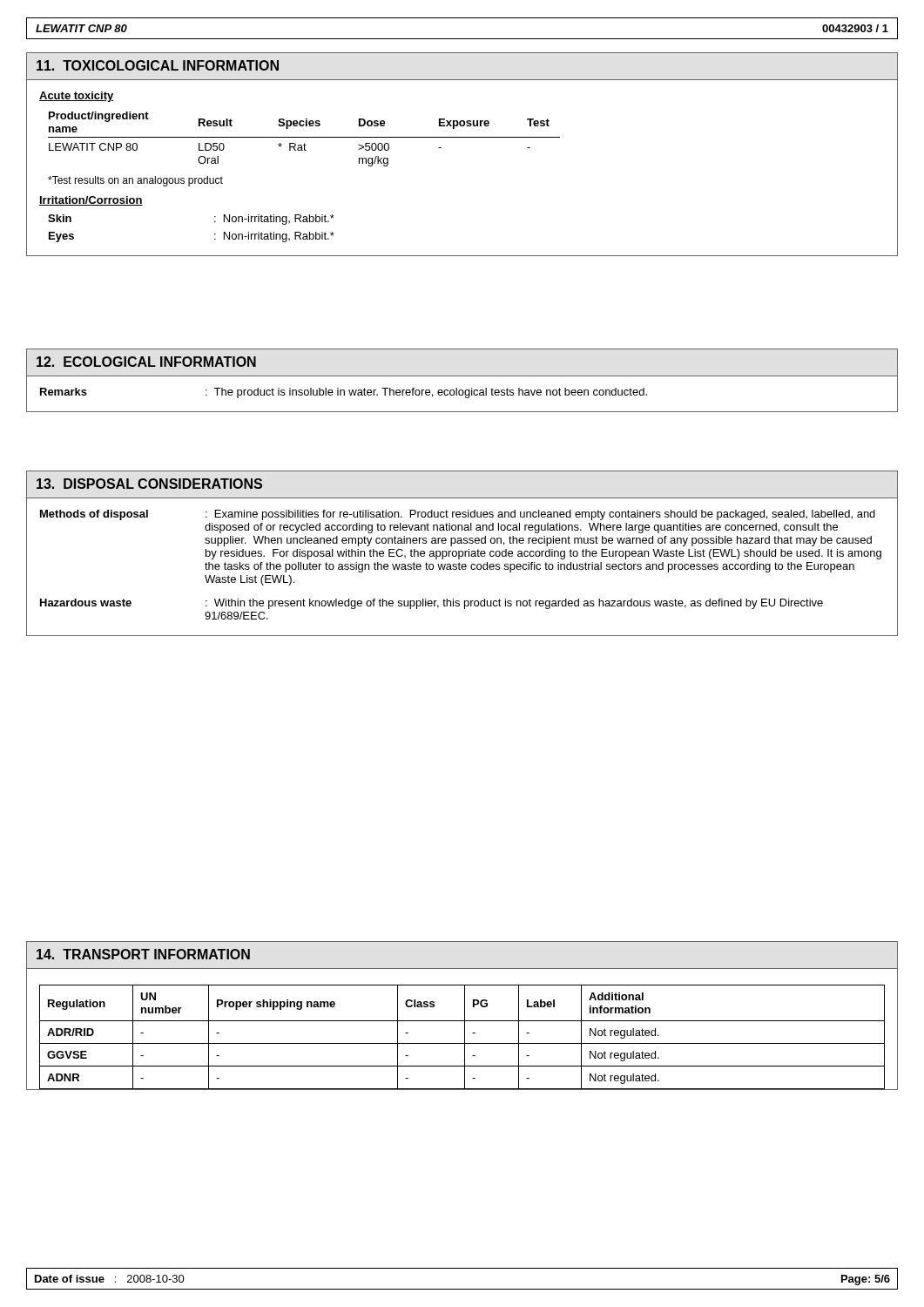Find "Acute toxicity" on this page
This screenshot has height=1307, width=924.
coord(76,95)
